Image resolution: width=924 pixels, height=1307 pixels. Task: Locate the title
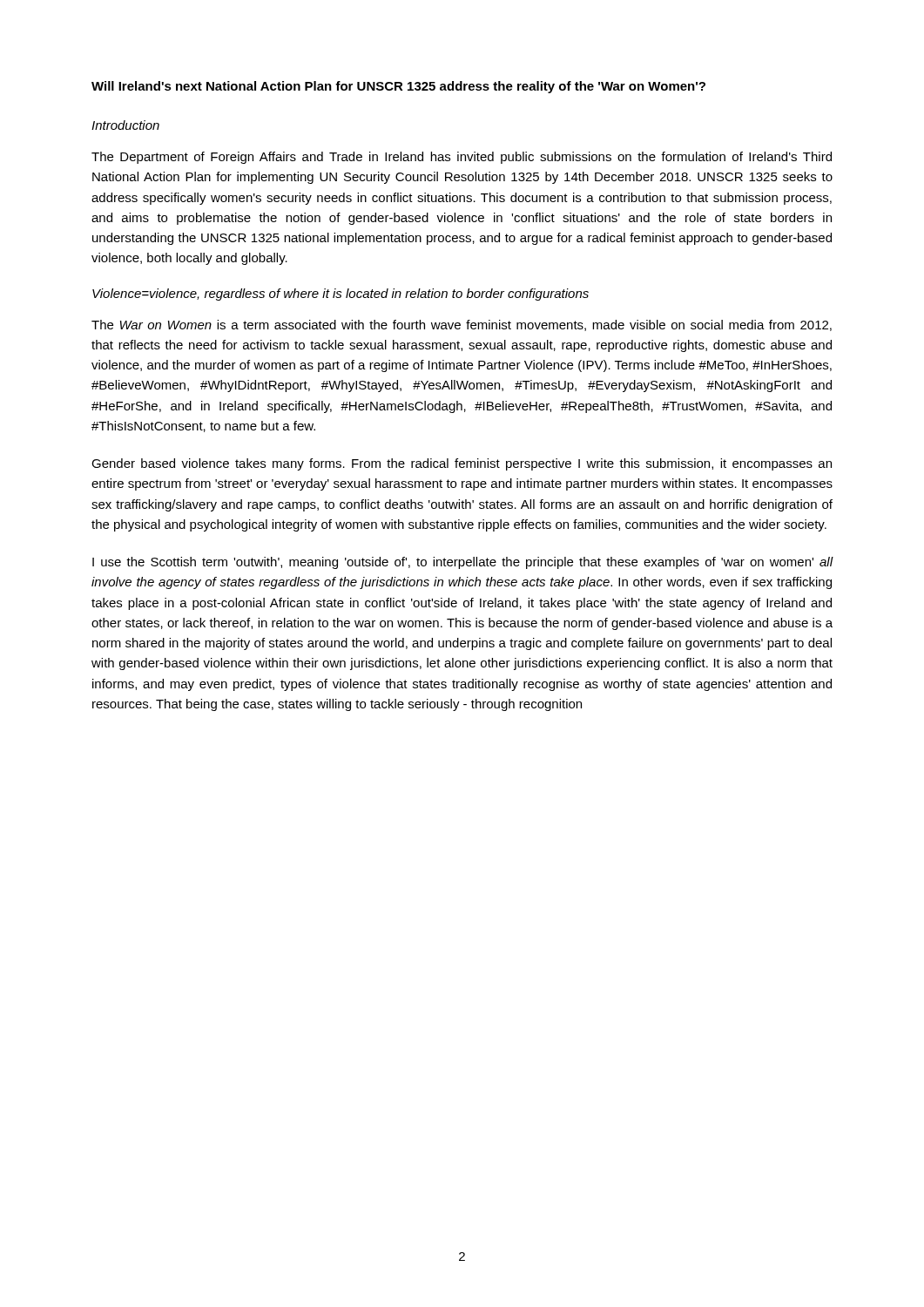click(x=399, y=86)
